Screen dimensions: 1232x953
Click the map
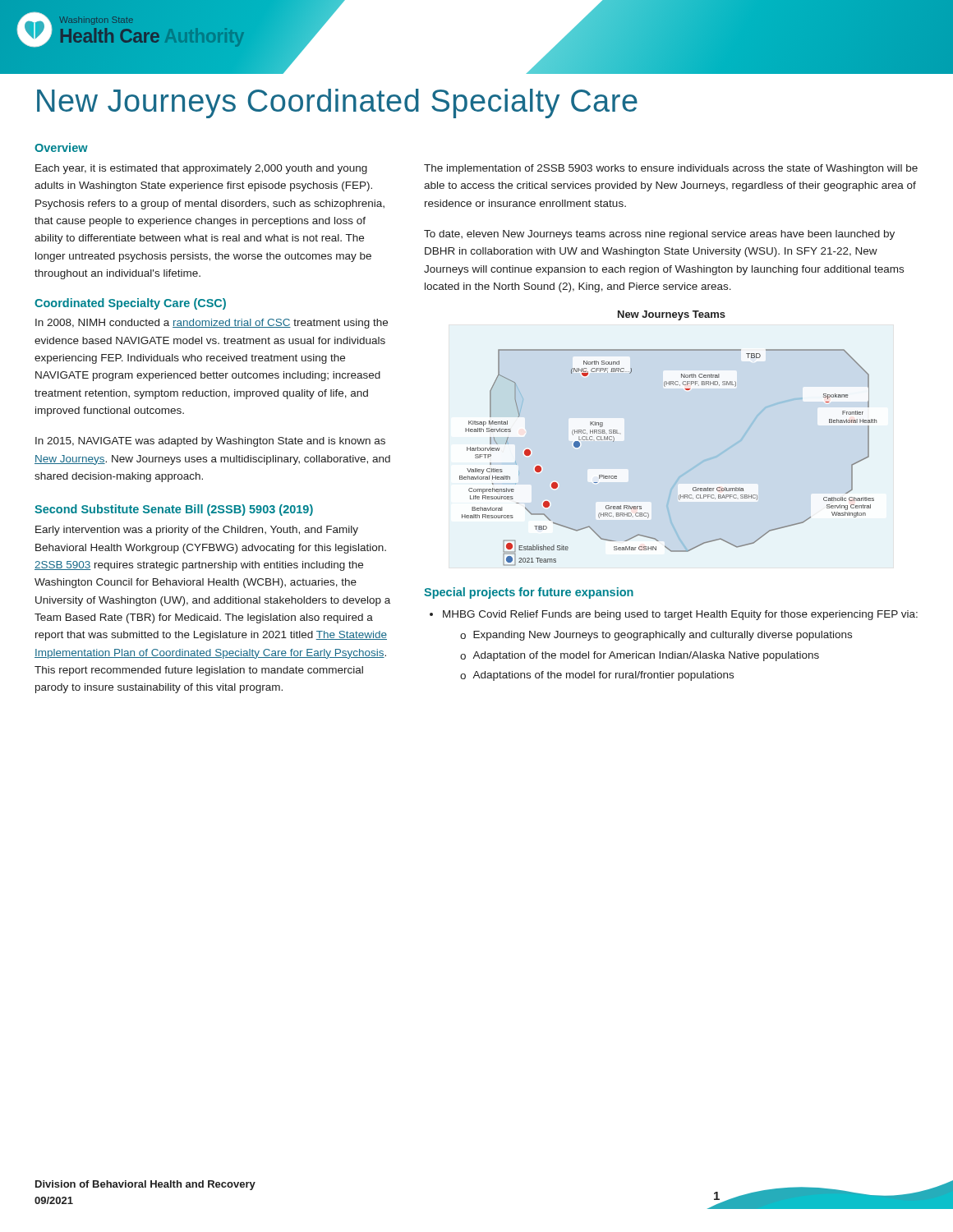click(671, 440)
